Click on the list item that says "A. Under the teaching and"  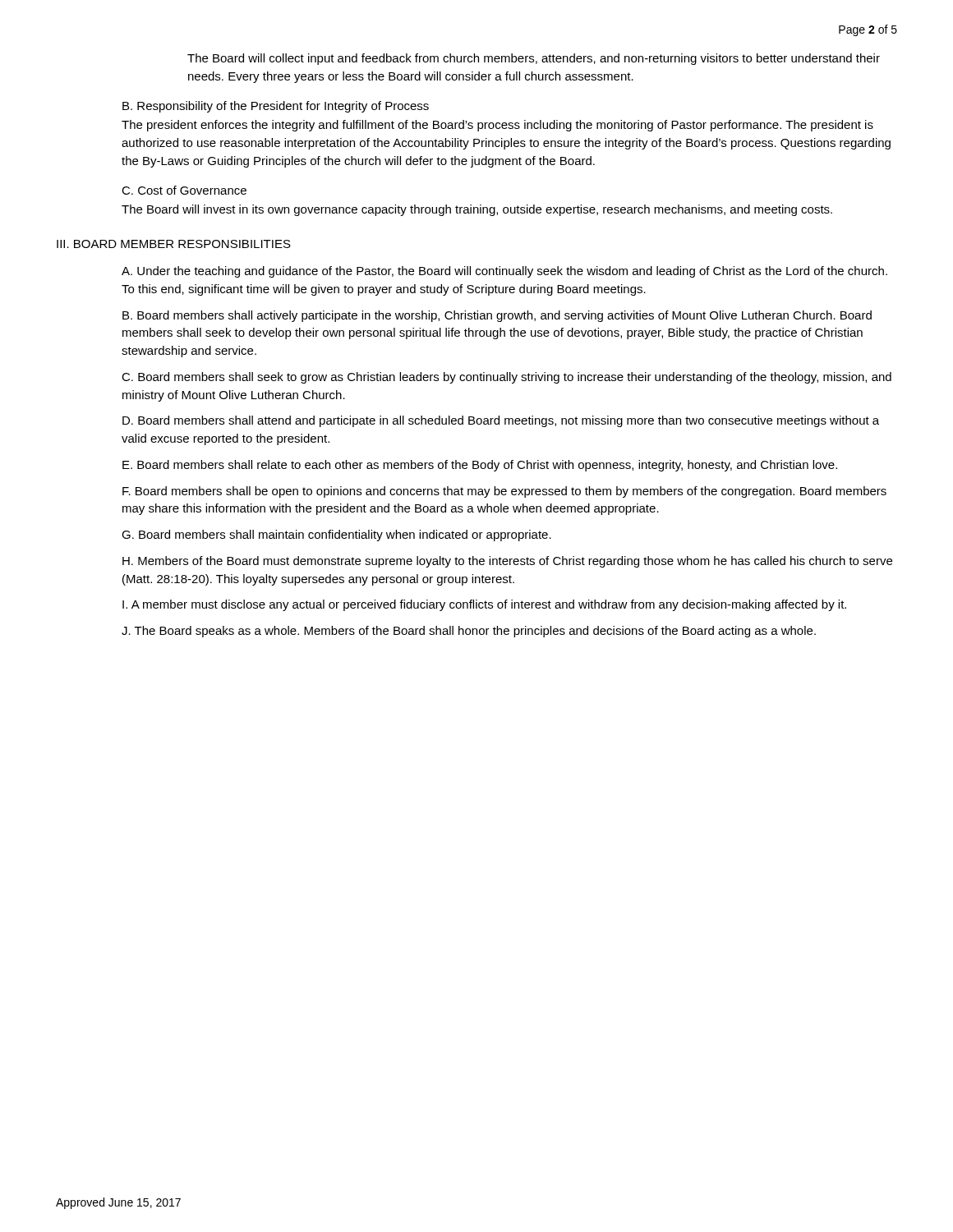pyautogui.click(x=509, y=280)
